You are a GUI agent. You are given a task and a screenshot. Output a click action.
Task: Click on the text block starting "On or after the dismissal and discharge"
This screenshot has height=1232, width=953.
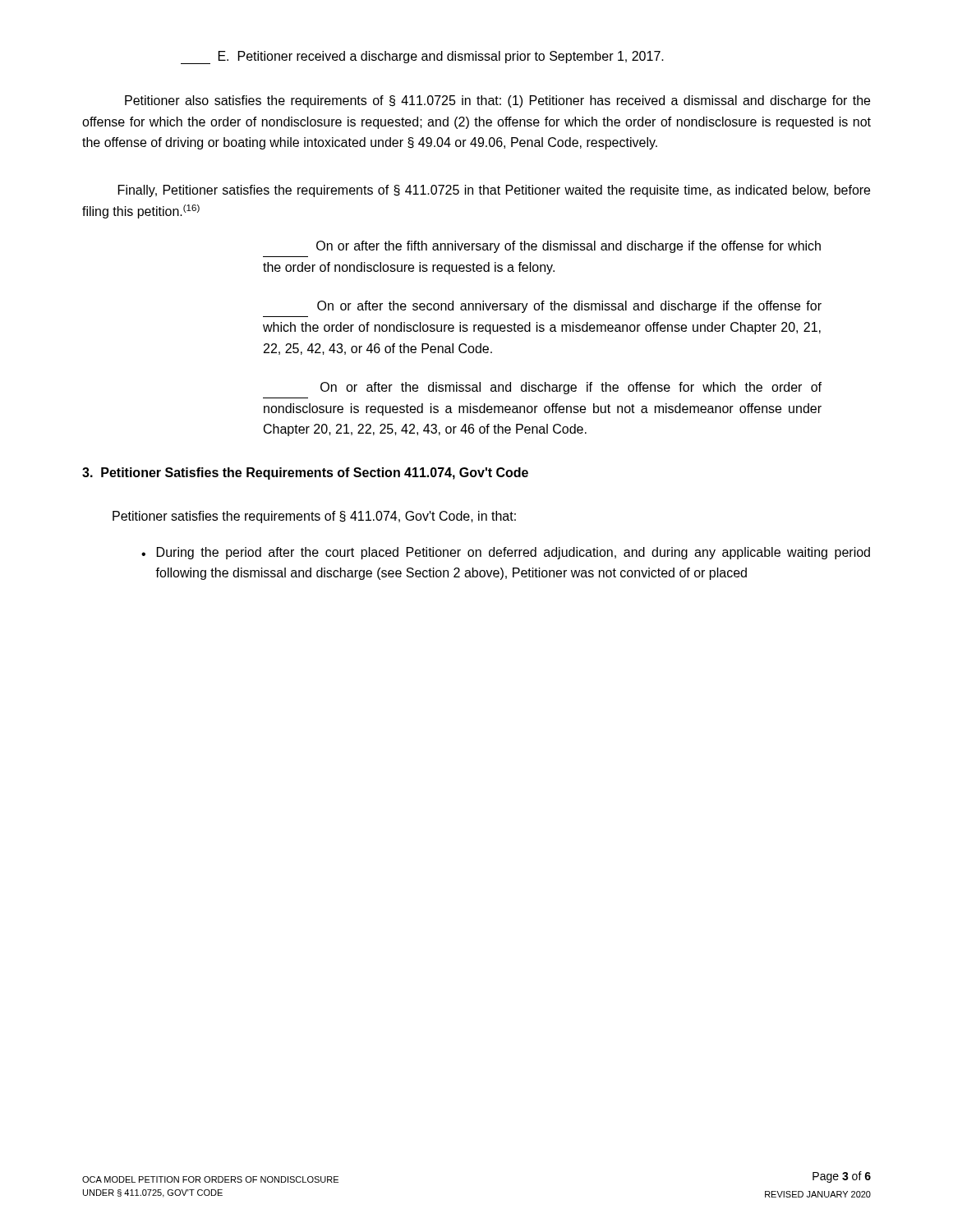542,408
